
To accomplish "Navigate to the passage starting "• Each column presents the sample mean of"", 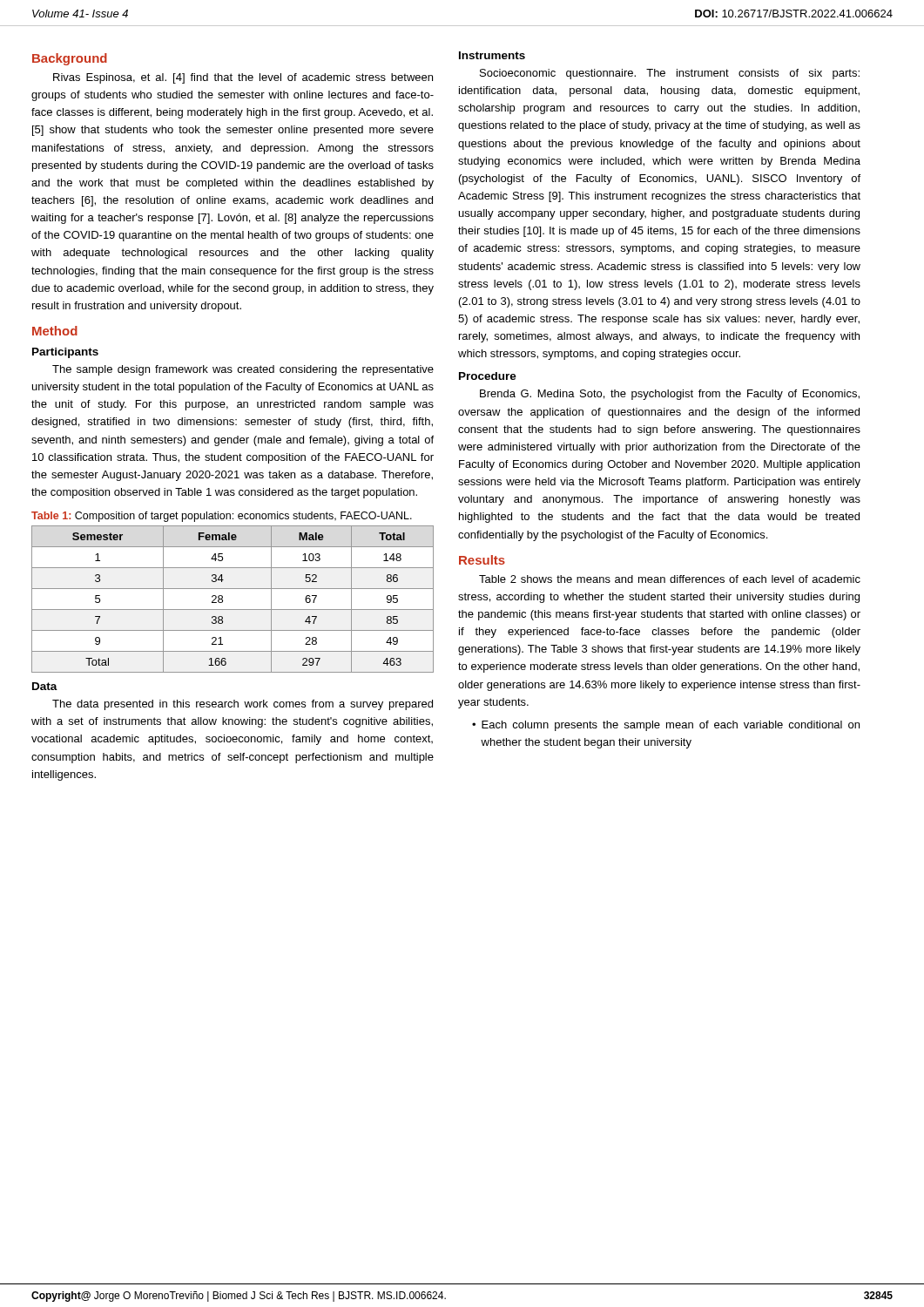I will pyautogui.click(x=666, y=734).
